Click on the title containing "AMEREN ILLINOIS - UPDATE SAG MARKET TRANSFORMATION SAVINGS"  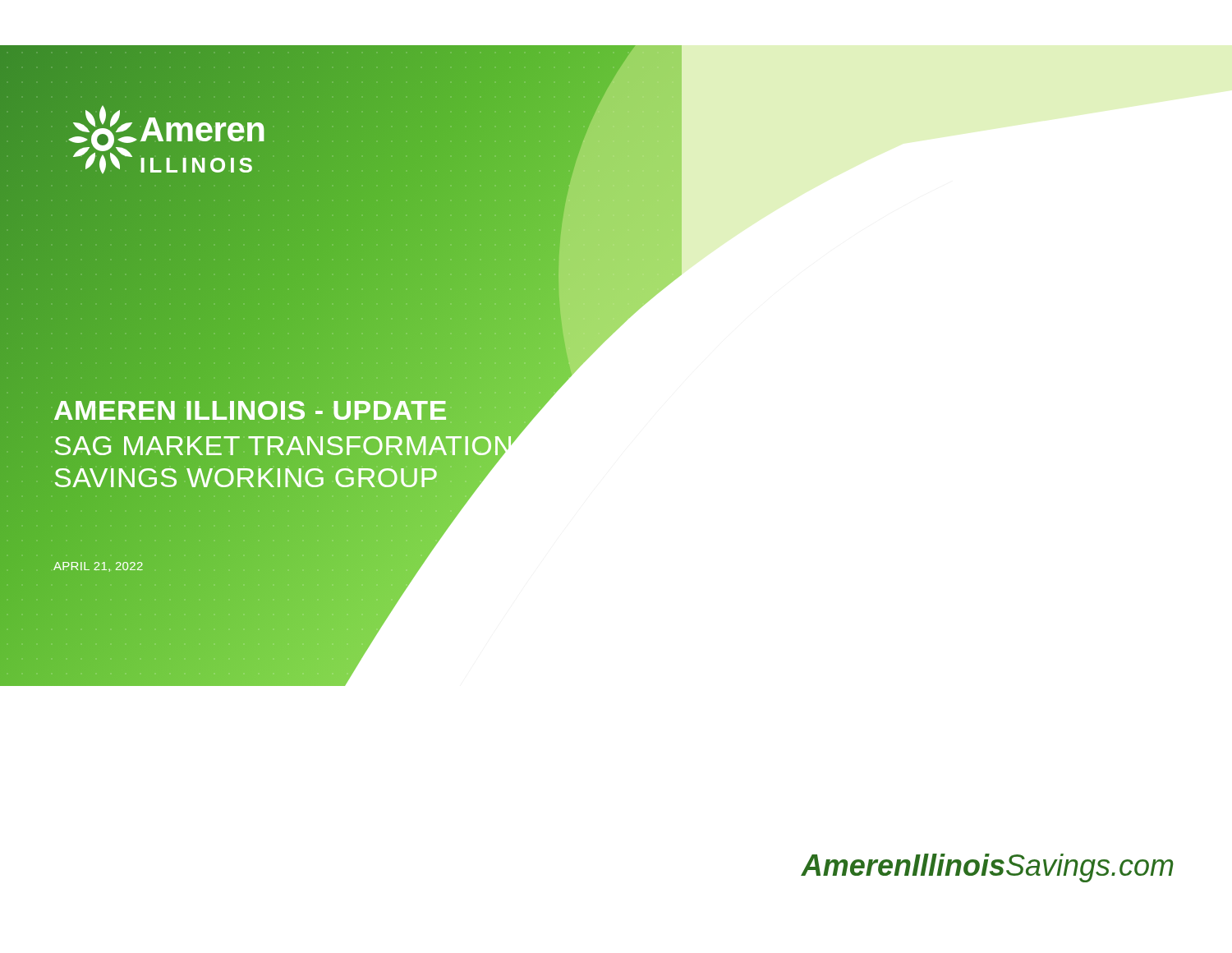click(x=283, y=444)
